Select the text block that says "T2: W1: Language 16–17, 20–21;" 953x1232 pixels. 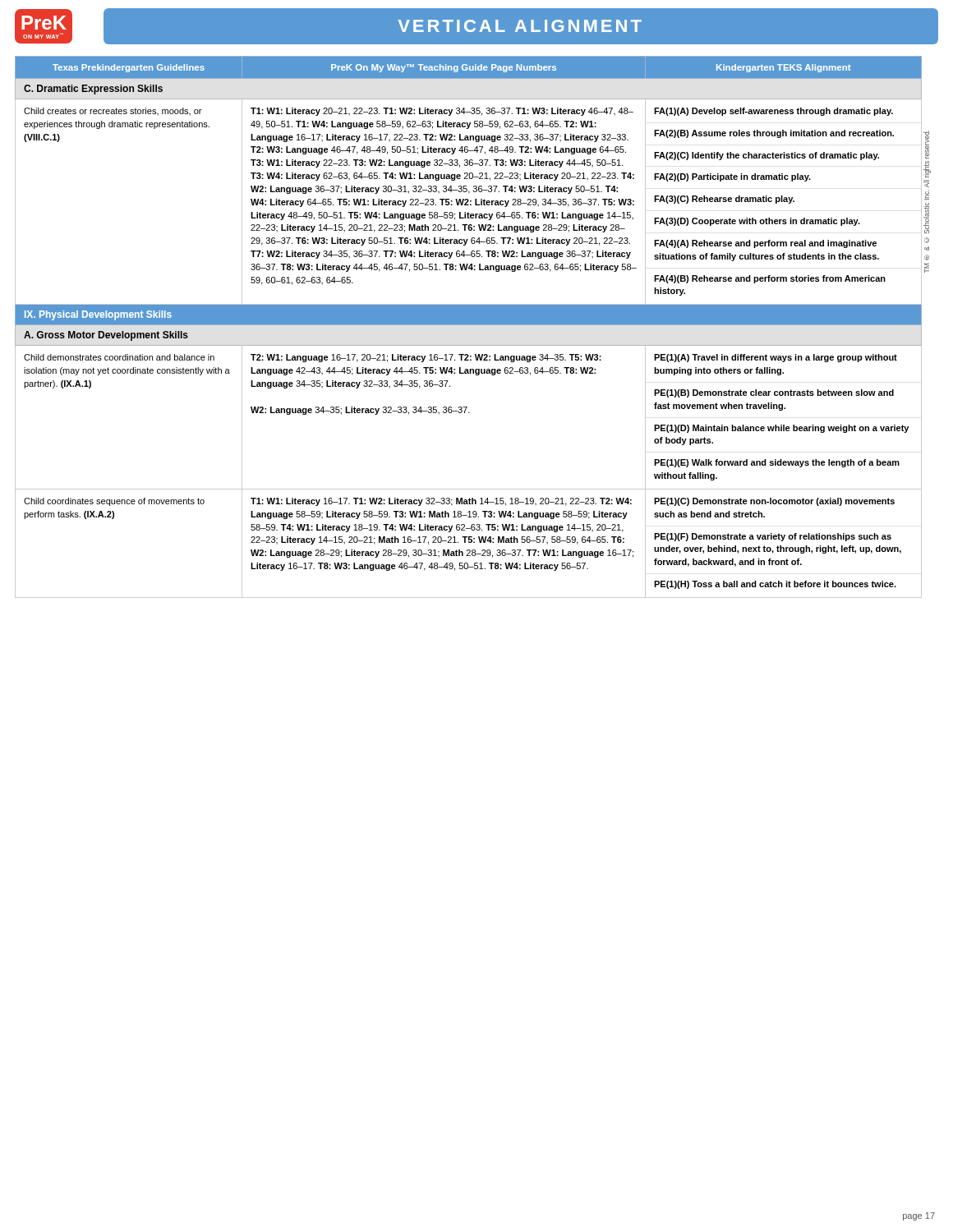pos(426,384)
